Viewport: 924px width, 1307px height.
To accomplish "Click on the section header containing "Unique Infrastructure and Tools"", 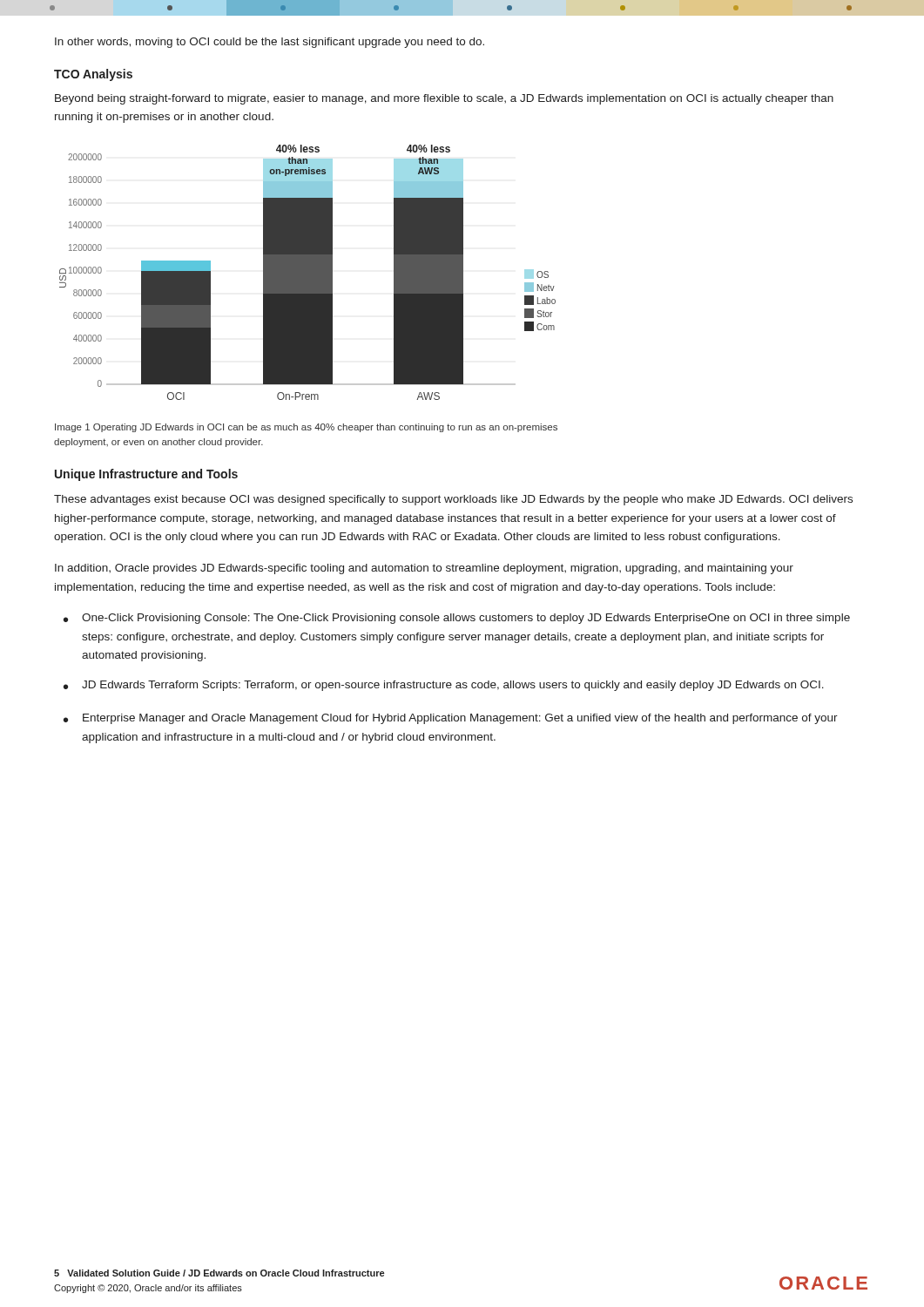I will [146, 474].
